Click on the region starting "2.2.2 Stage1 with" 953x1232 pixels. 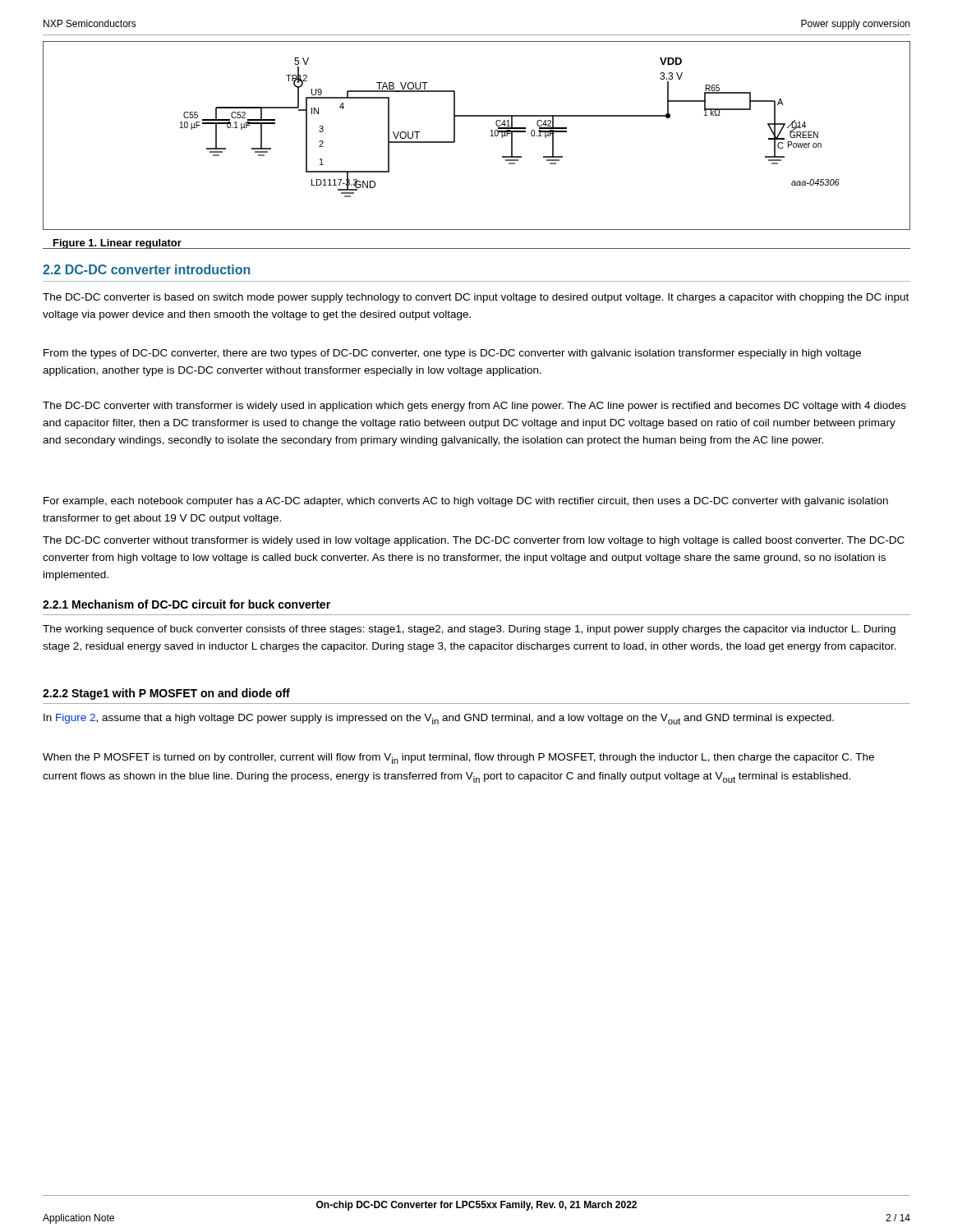tap(166, 693)
